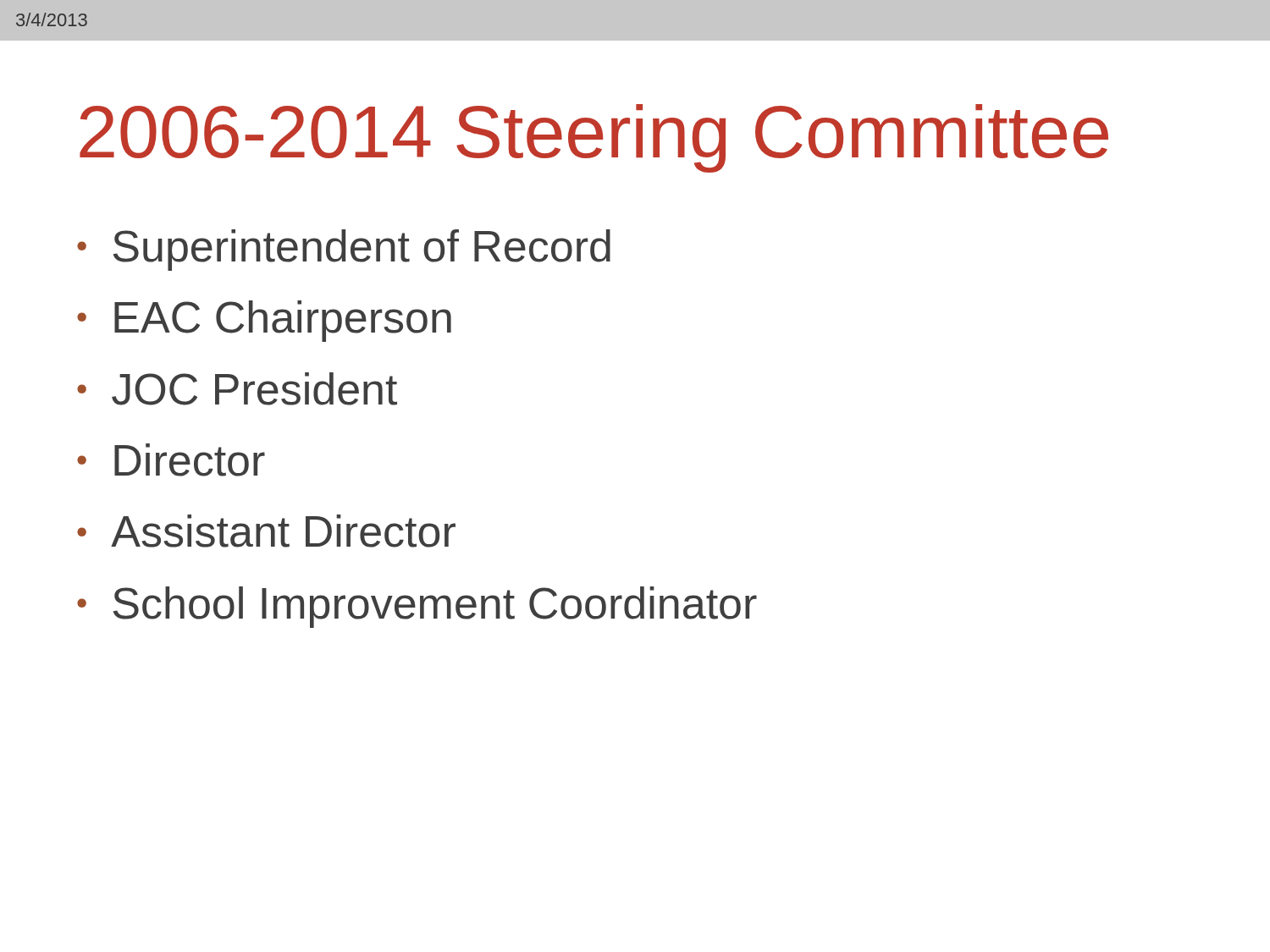This screenshot has width=1270, height=952.
Task: Point to the passage starting "• EAC Chairperson"
Action: (265, 318)
